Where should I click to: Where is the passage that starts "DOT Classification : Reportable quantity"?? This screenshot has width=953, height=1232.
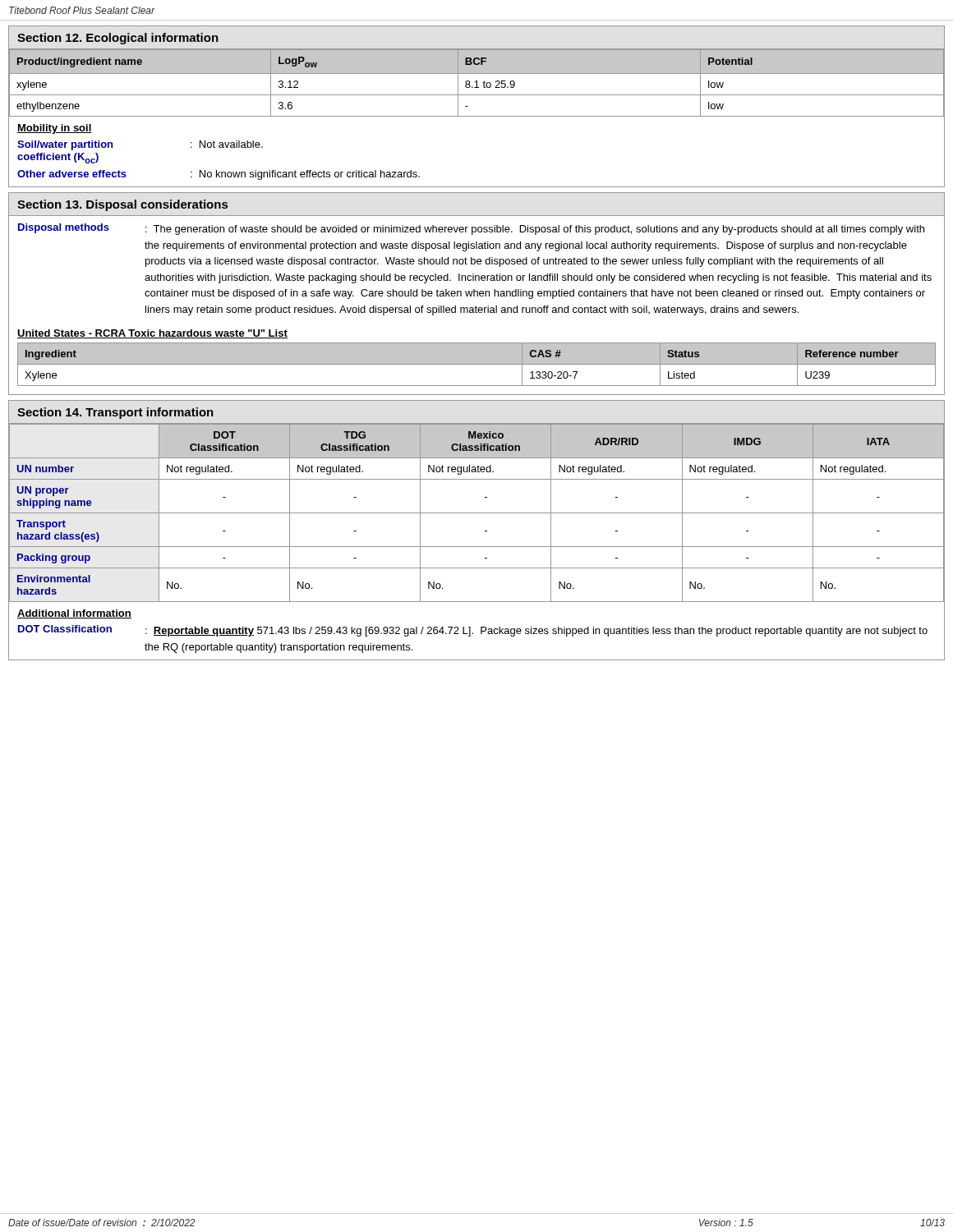click(476, 639)
